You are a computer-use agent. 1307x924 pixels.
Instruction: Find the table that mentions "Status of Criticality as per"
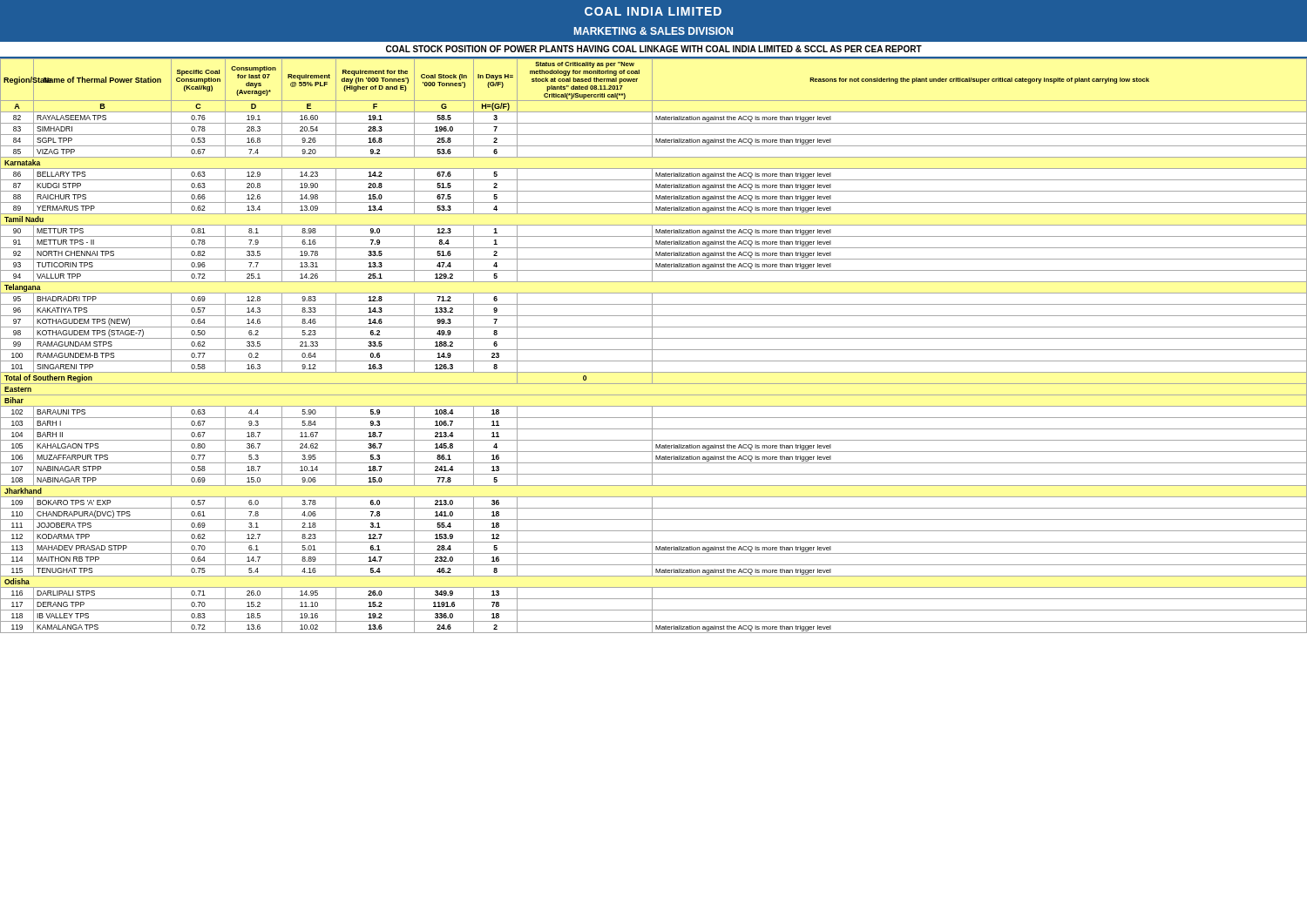[654, 346]
